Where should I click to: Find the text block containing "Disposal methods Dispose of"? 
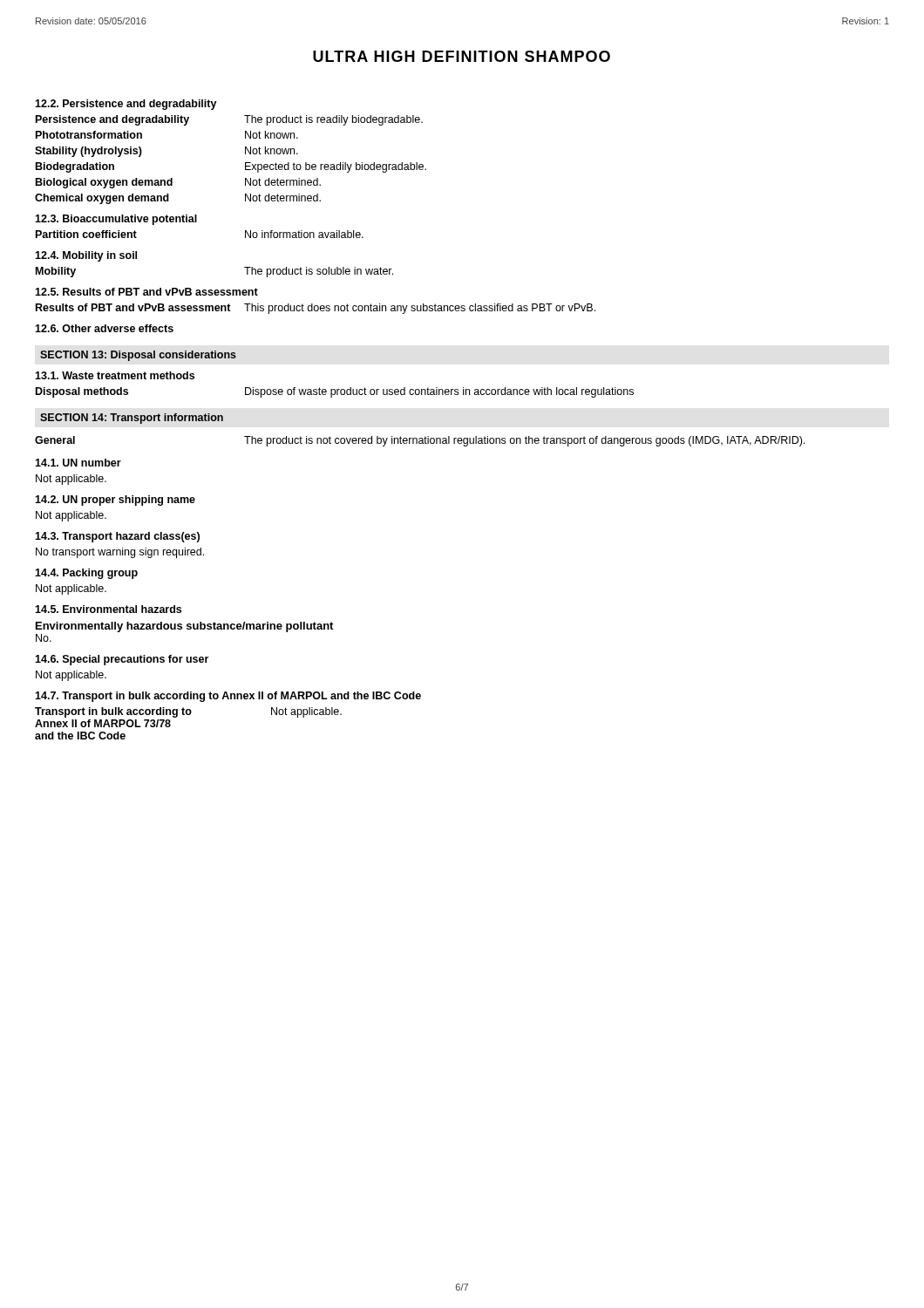click(x=462, y=392)
